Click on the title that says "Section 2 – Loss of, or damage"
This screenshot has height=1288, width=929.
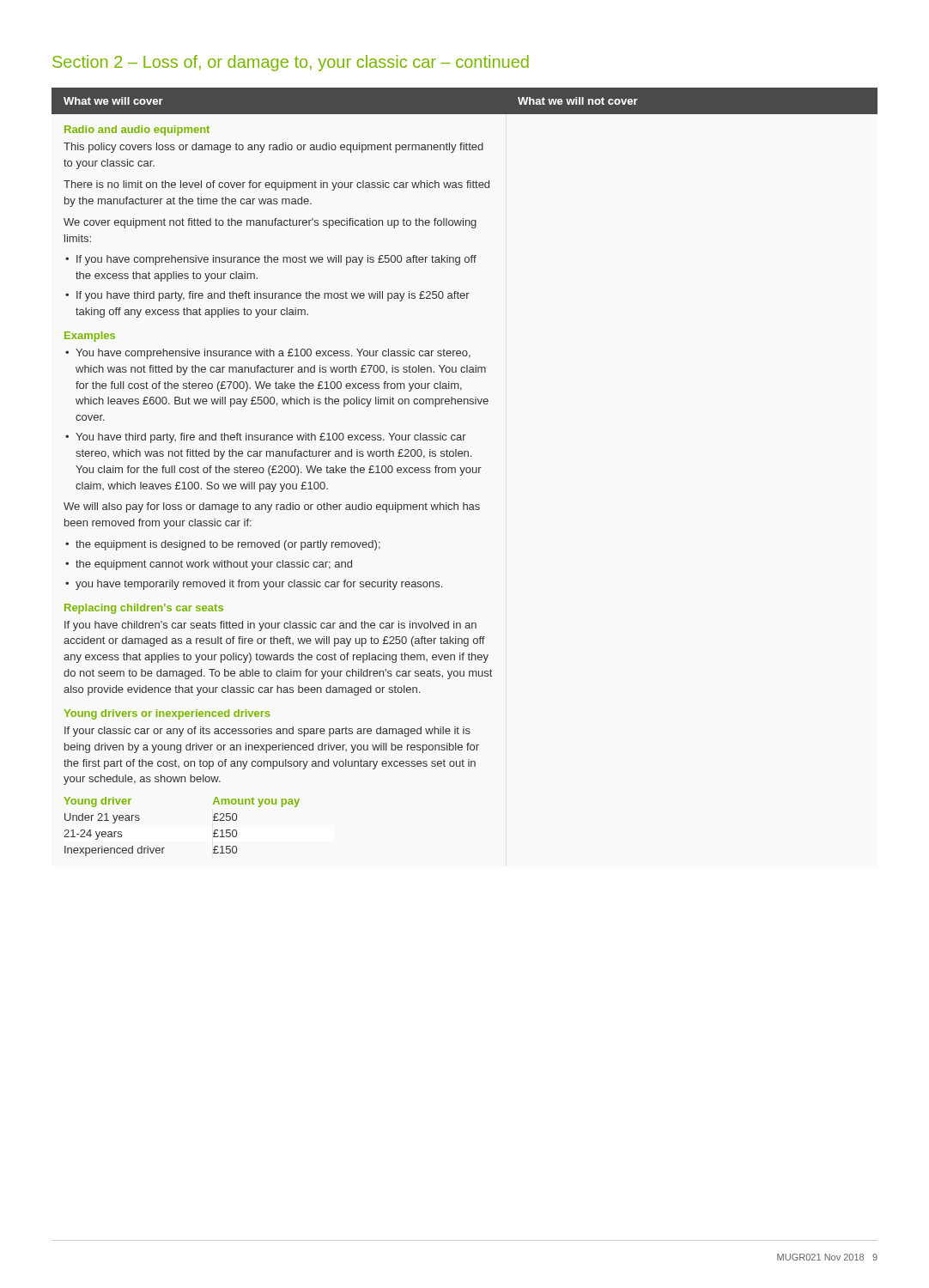pos(464,63)
